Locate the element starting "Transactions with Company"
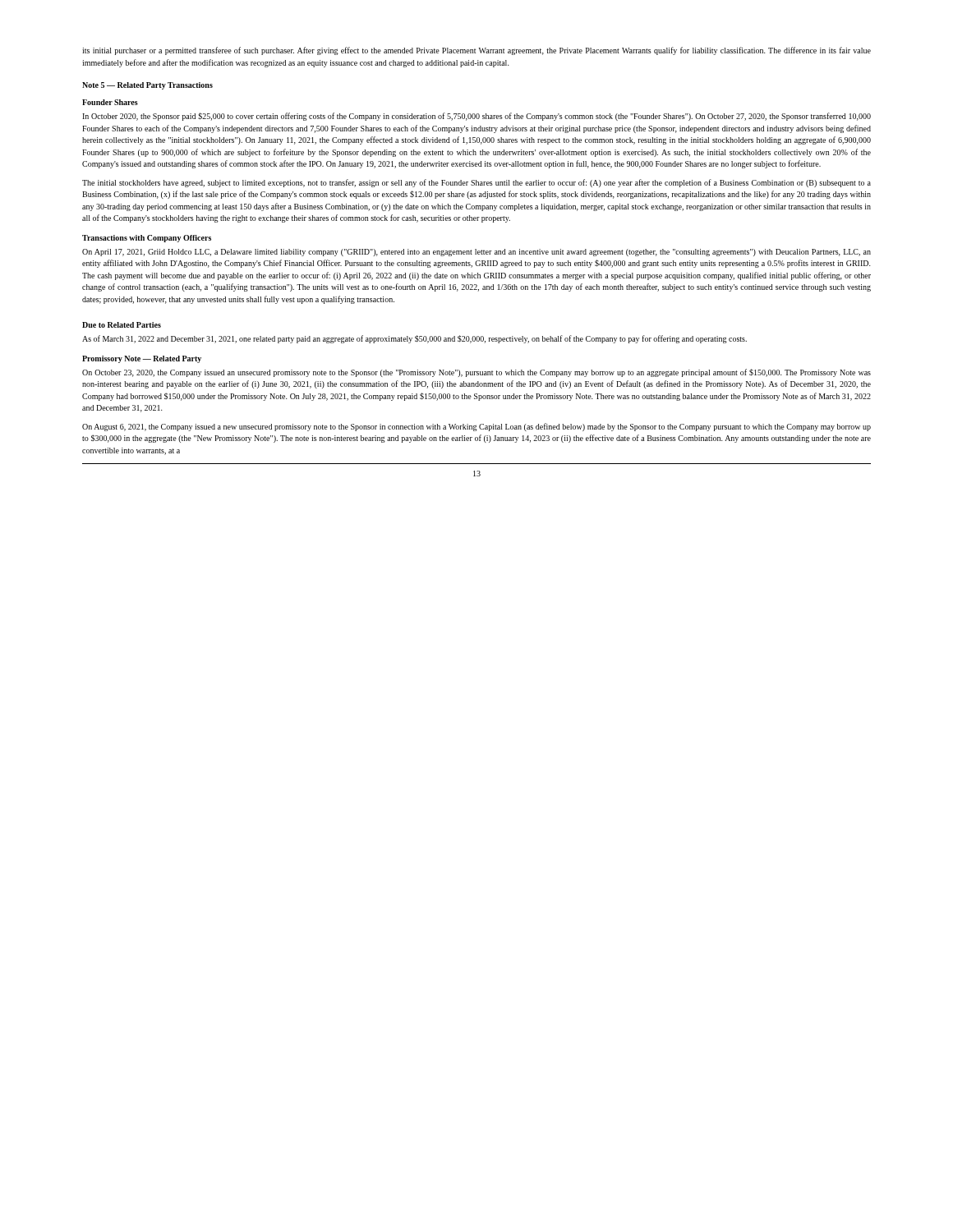Screen dimensions: 1232x953 (147, 237)
